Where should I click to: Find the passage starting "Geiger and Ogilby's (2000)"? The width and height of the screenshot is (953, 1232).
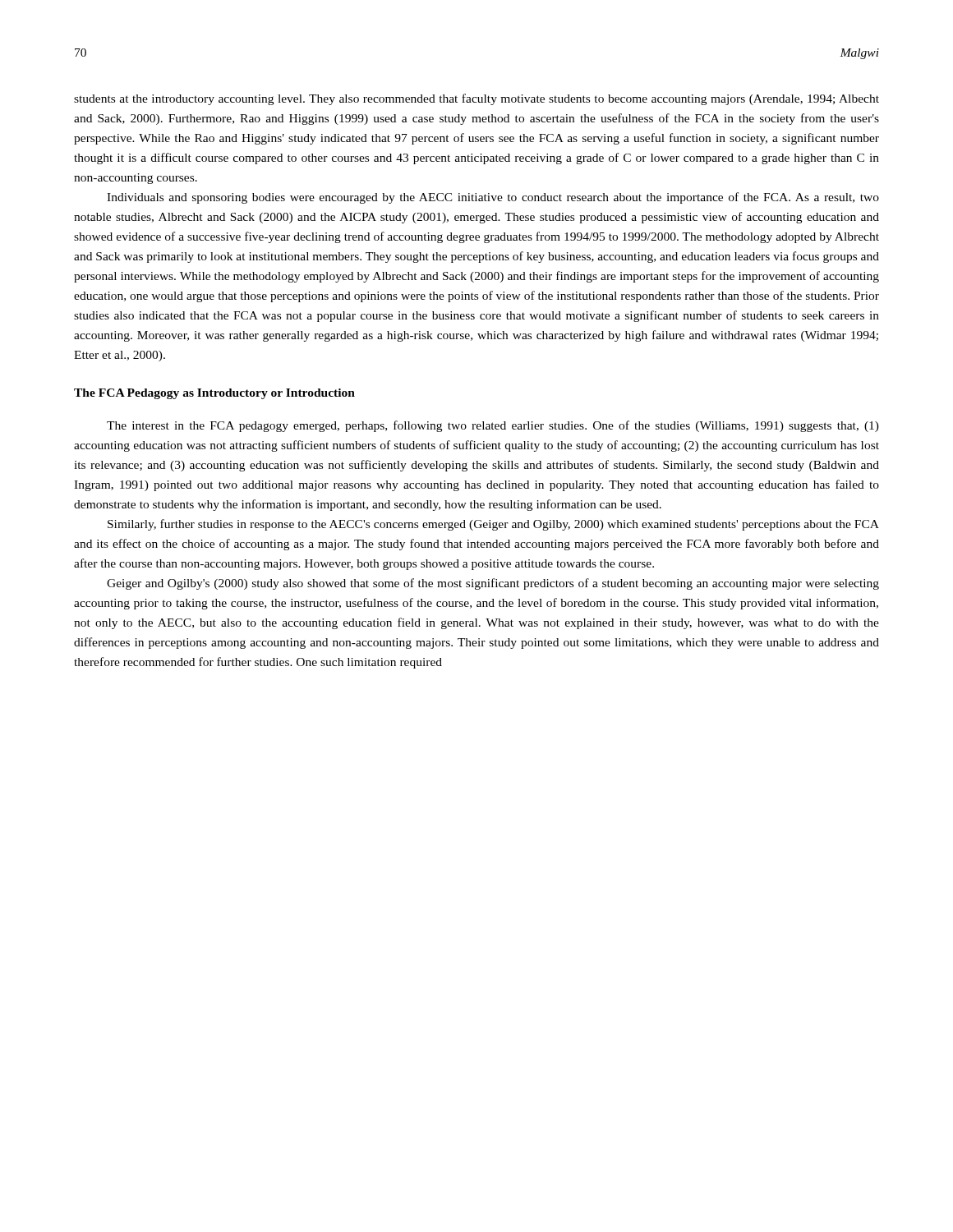coord(476,622)
